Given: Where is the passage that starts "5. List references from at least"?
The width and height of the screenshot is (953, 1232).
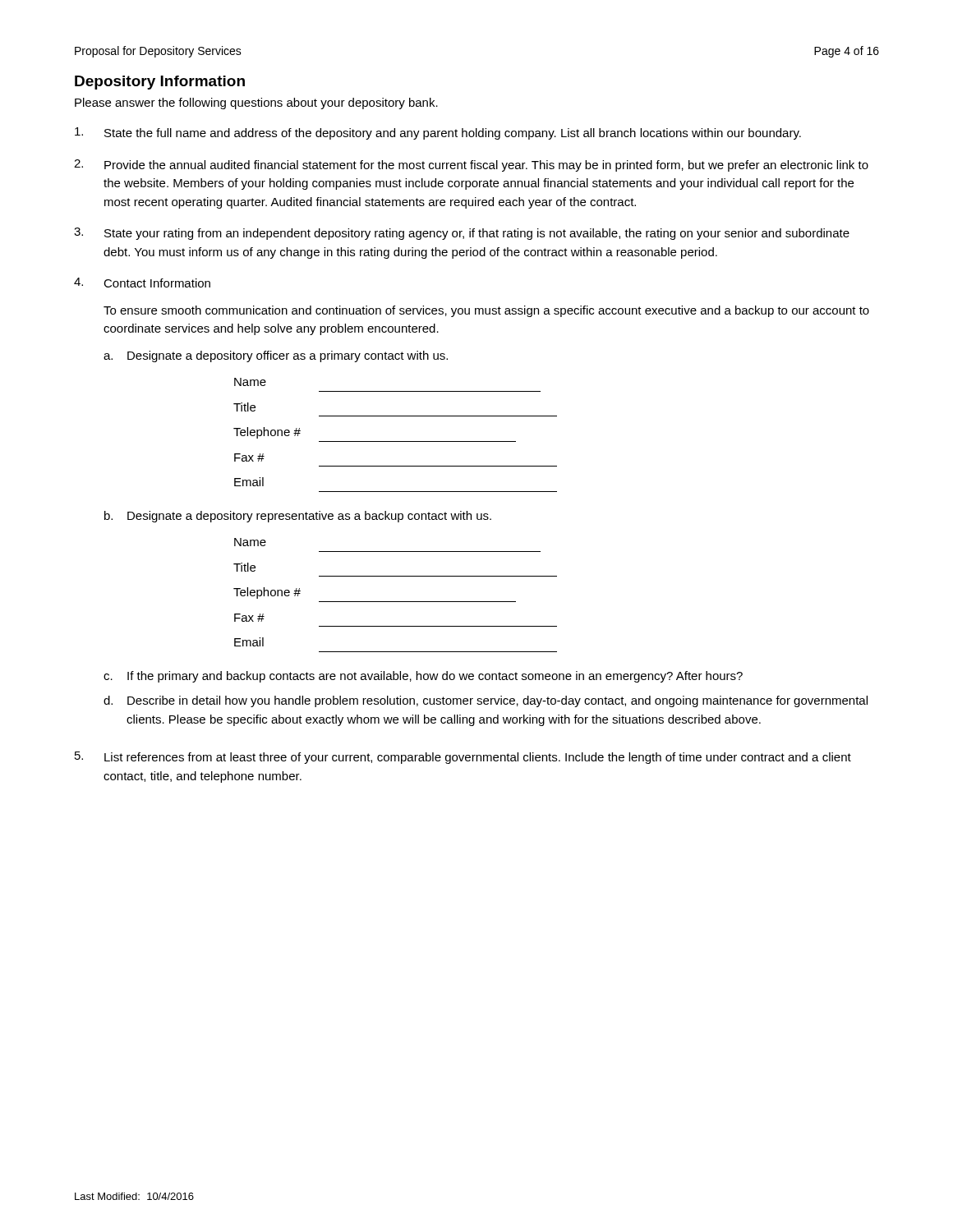Looking at the screenshot, I should click(476, 767).
